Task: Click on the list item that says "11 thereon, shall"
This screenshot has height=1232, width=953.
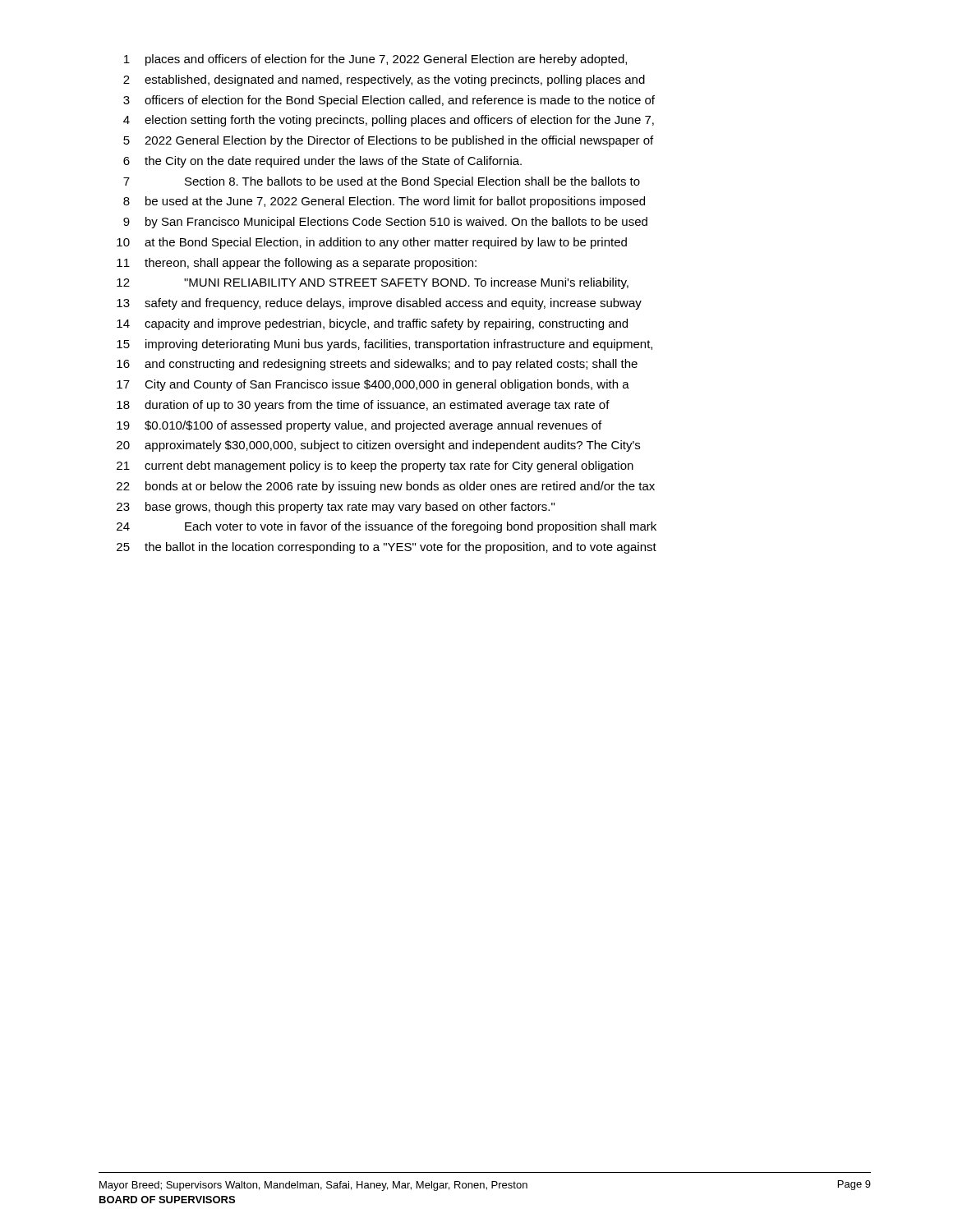Action: pos(485,263)
